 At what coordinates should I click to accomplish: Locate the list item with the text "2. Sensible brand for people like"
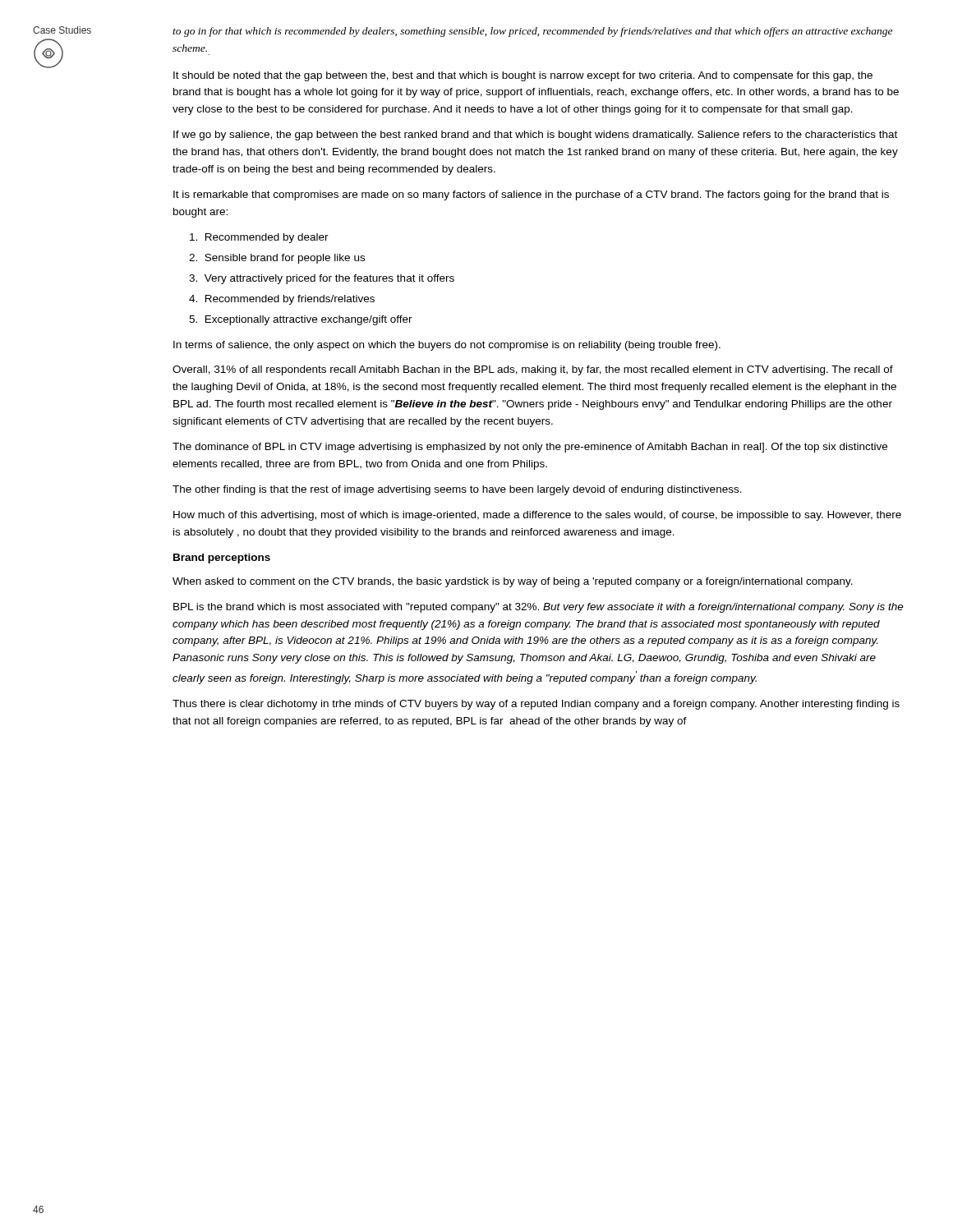point(277,257)
